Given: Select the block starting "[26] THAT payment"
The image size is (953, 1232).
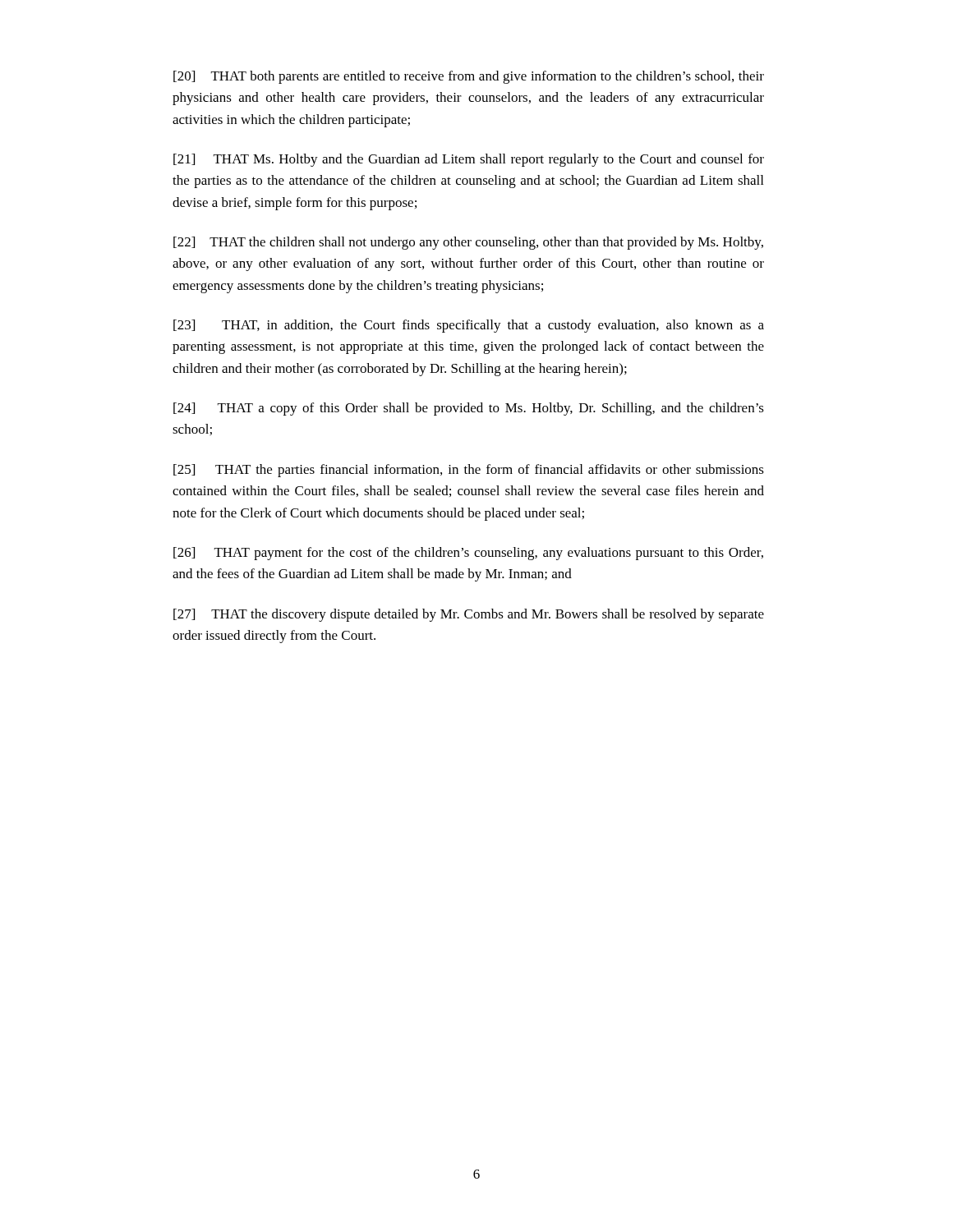Looking at the screenshot, I should tap(468, 563).
